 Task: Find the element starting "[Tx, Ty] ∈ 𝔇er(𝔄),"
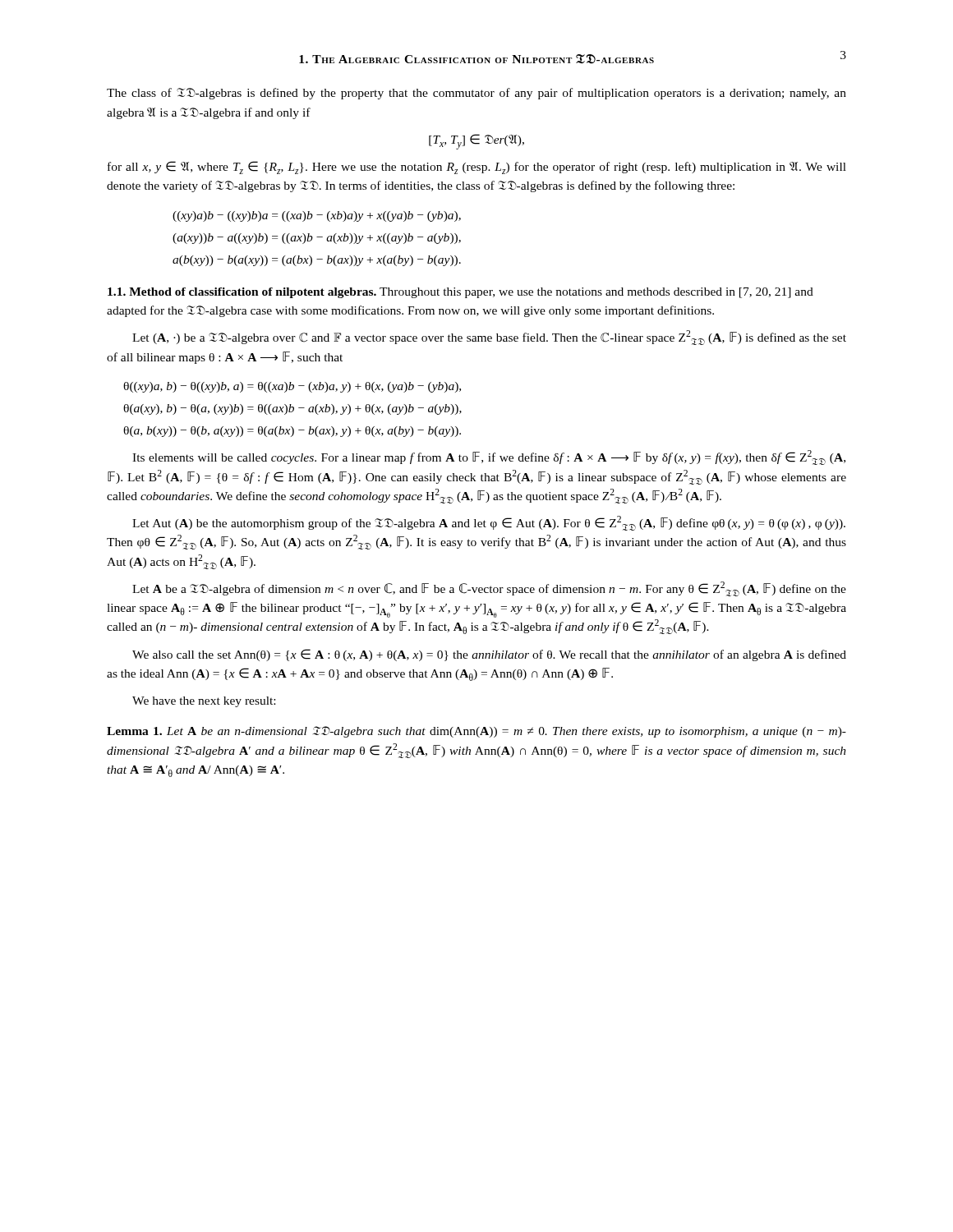476,140
